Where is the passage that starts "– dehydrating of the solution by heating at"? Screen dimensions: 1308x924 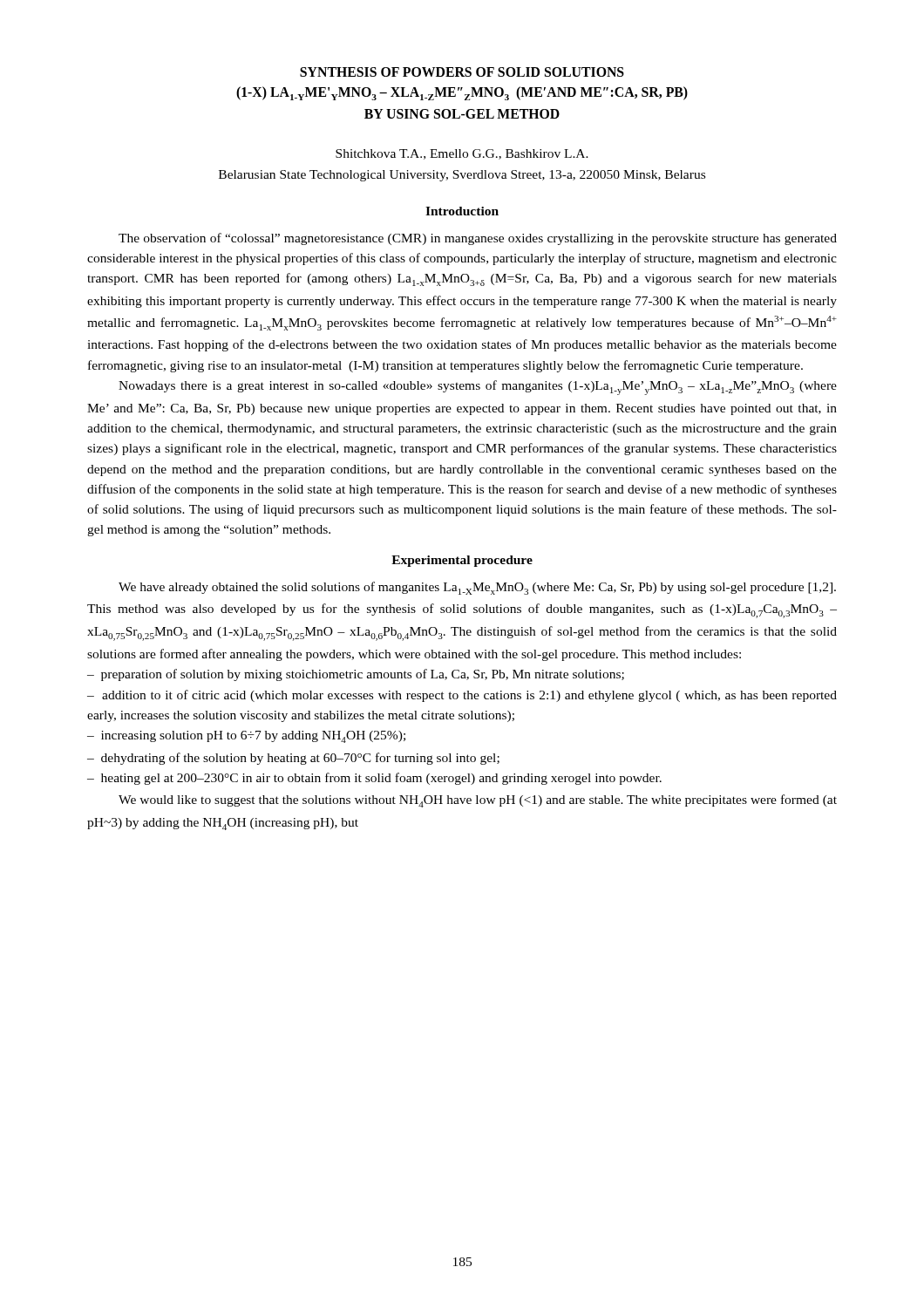click(x=294, y=757)
